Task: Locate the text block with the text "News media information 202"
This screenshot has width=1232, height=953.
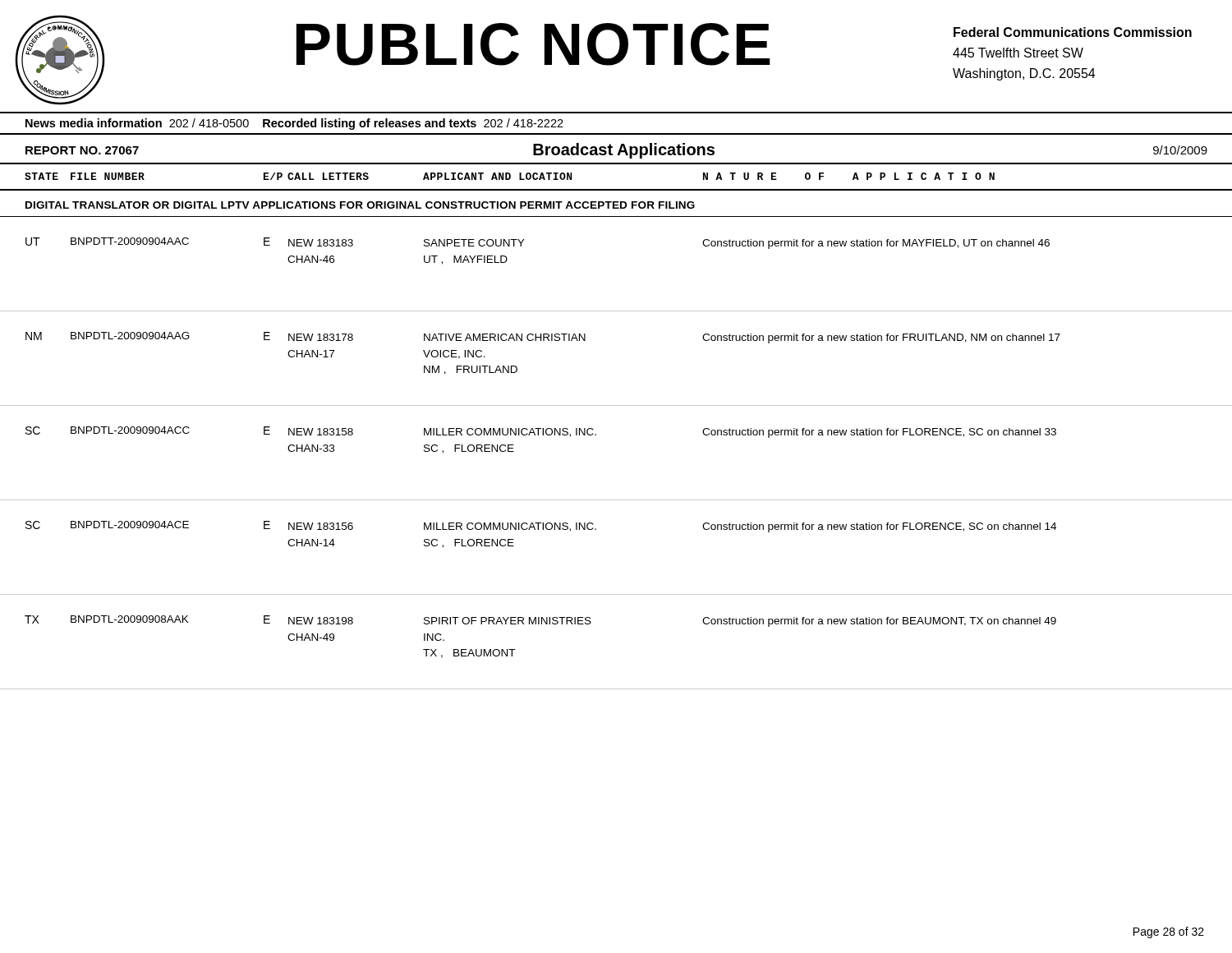Action: [294, 123]
